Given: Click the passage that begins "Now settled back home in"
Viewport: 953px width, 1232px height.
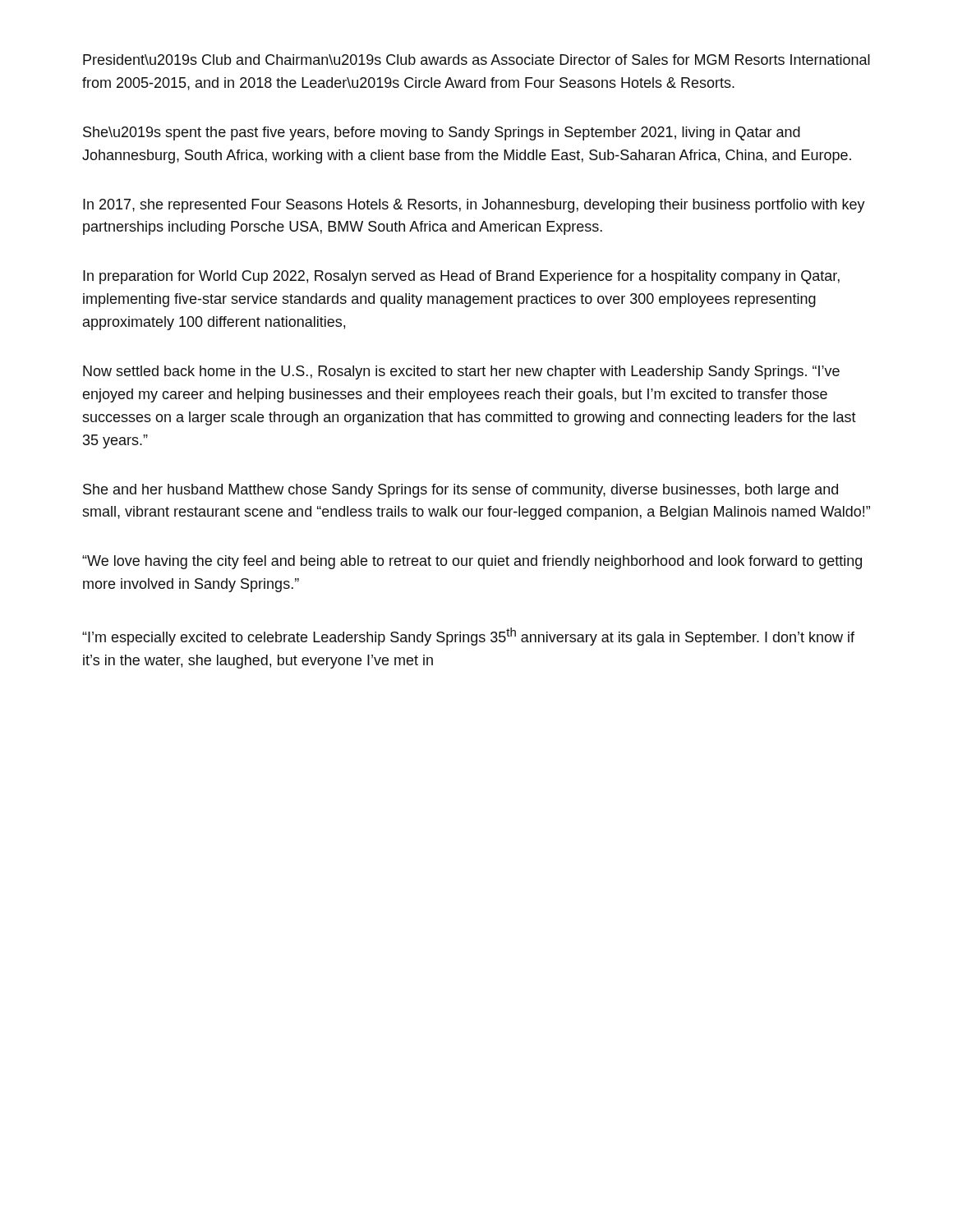Looking at the screenshot, I should coord(469,406).
